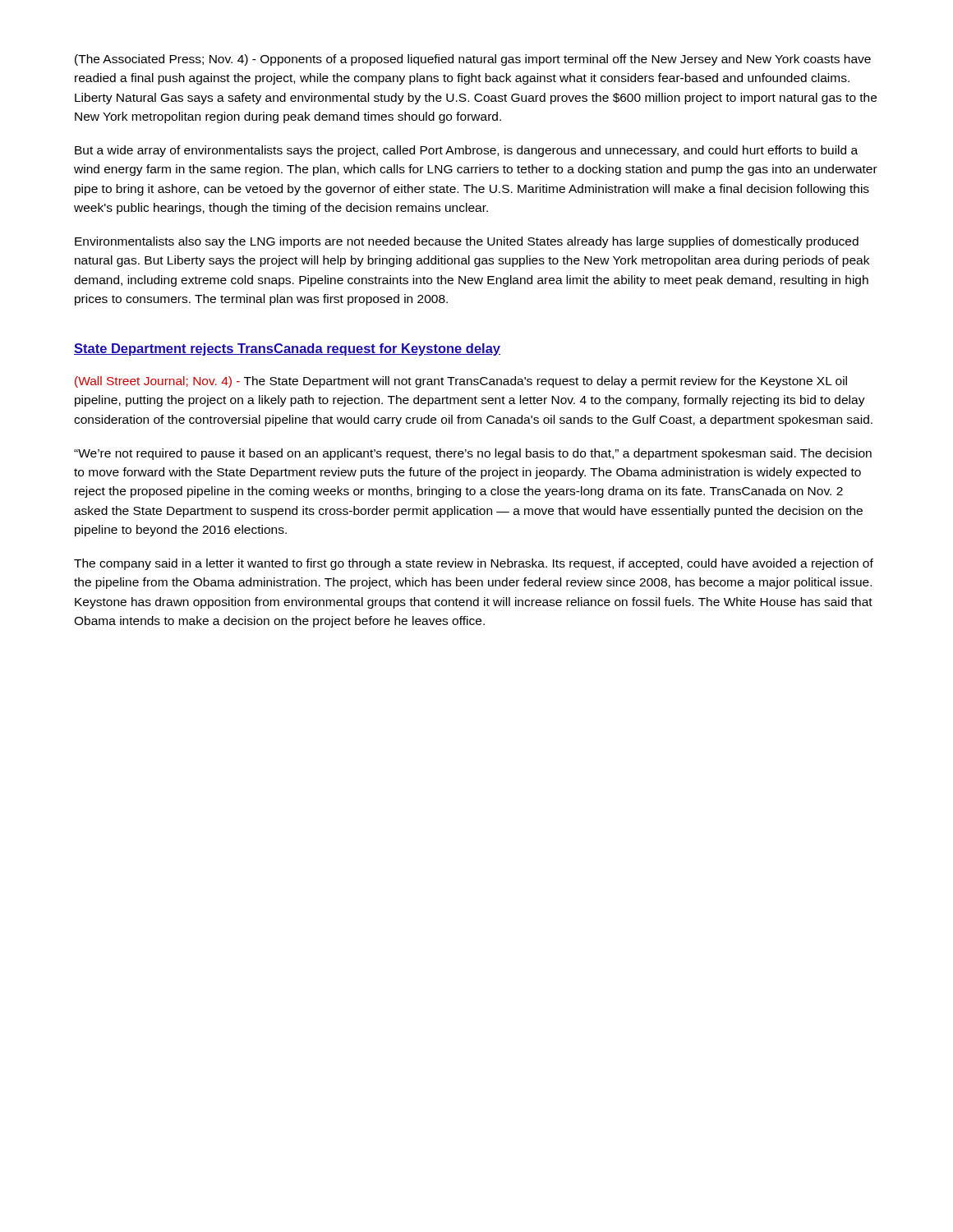The height and width of the screenshot is (1232, 953).
Task: Select the text starting "(The Associated Press; Nov. 4) - Opponents of"
Action: (x=476, y=87)
